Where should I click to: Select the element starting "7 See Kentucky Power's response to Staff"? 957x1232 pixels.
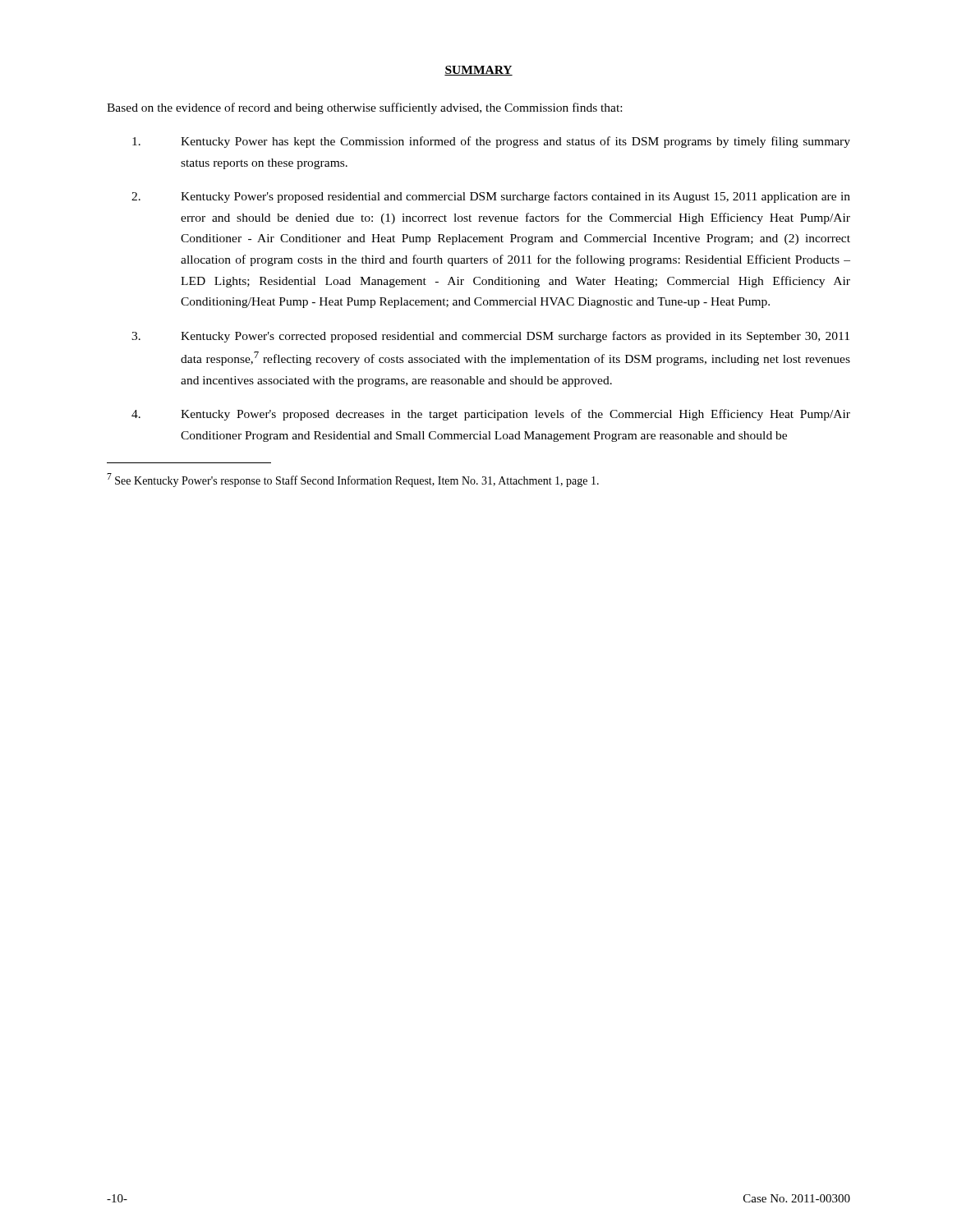[x=353, y=479]
